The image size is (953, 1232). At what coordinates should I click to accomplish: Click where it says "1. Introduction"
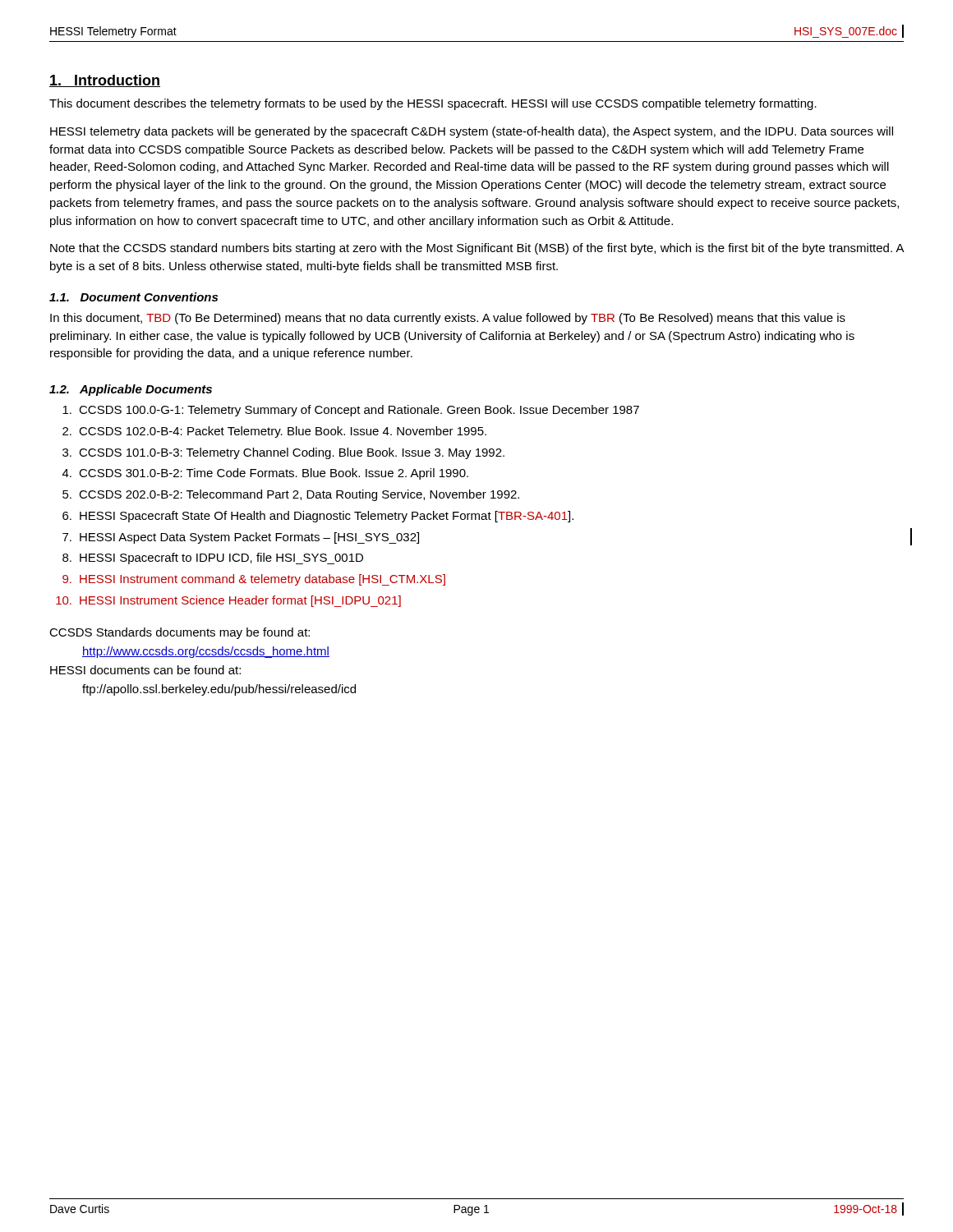coord(105,81)
